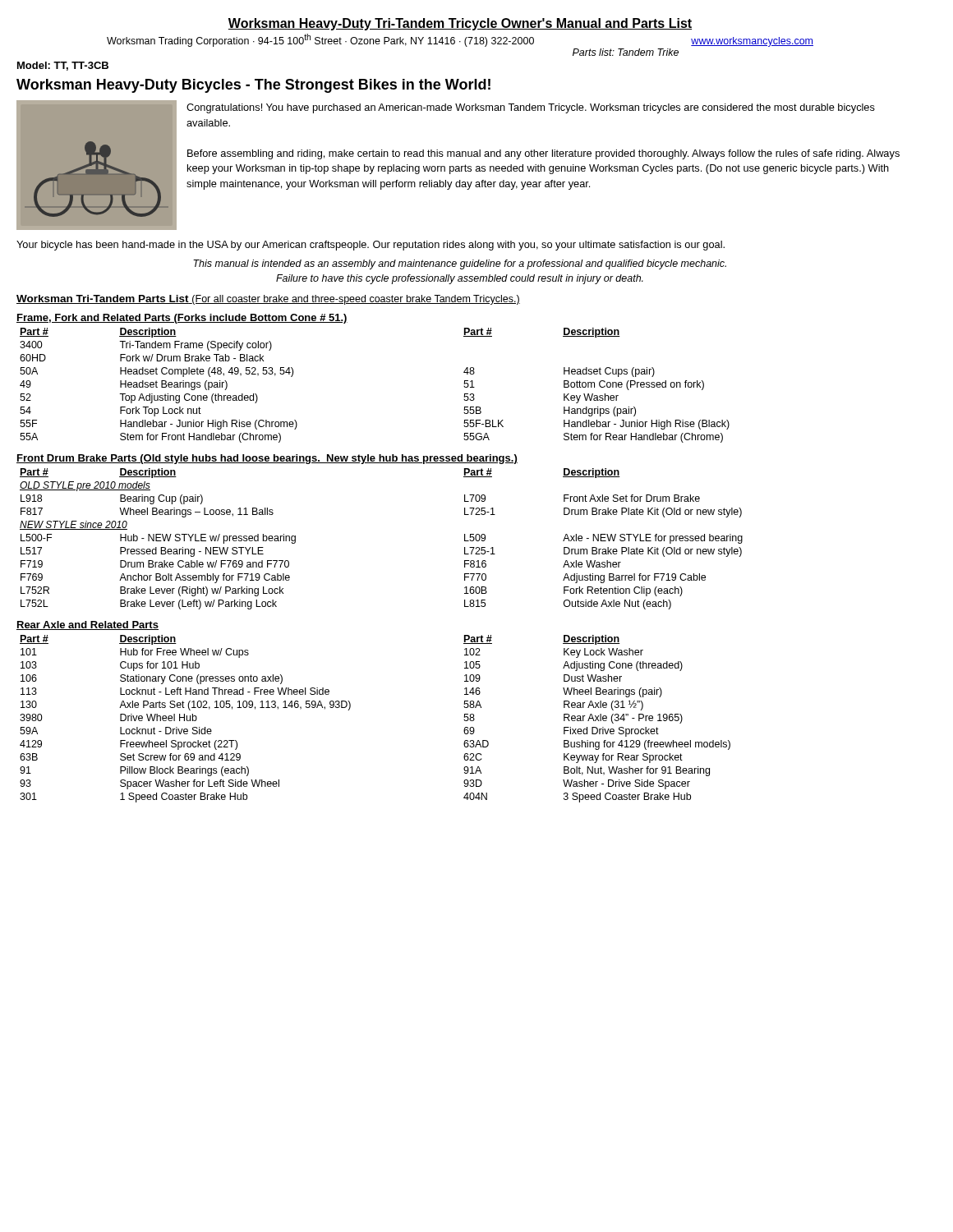Click on the text block starting "Front Drum Brake"
This screenshot has width=953, height=1232.
267,458
